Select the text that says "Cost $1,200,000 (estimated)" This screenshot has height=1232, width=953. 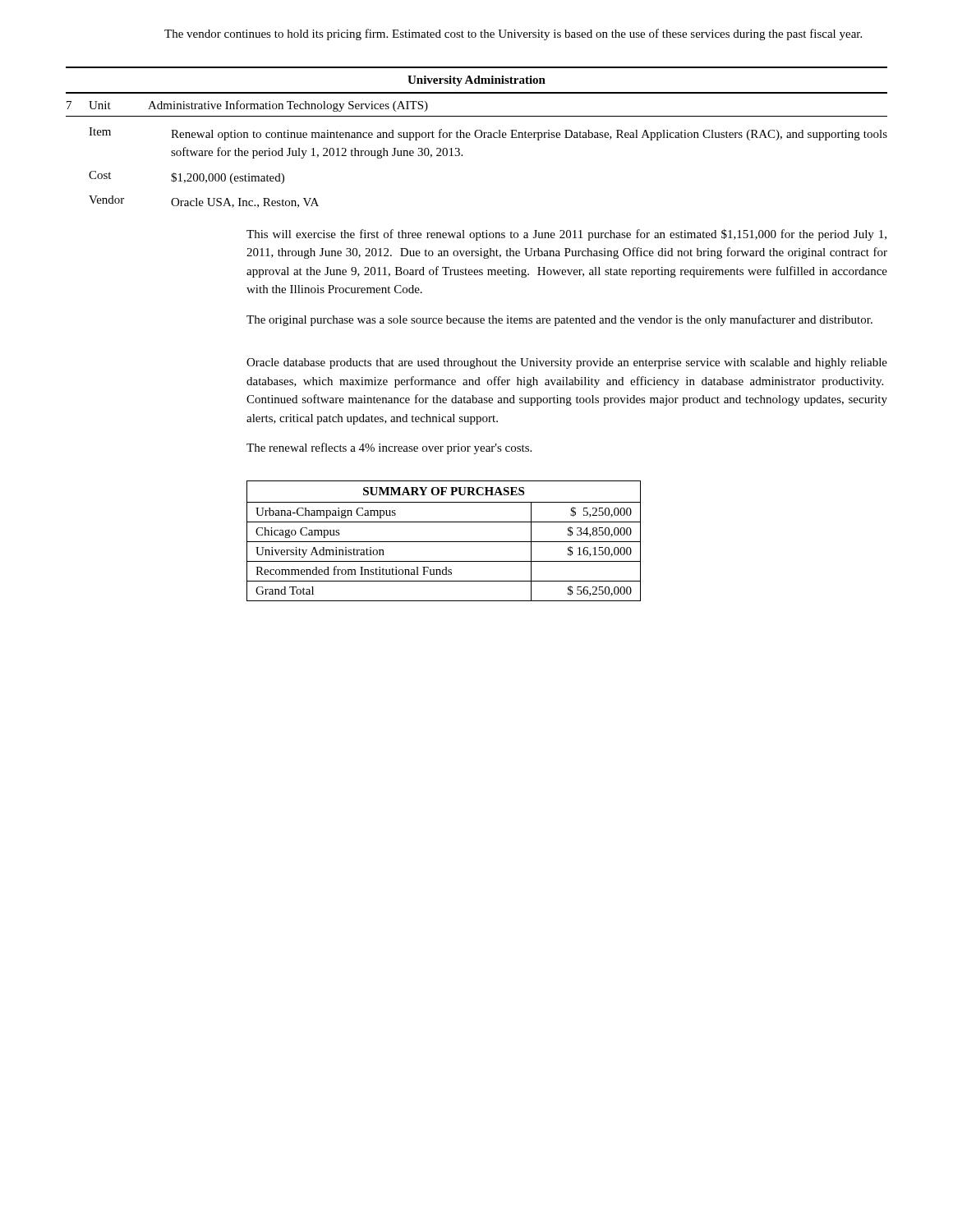[186, 177]
